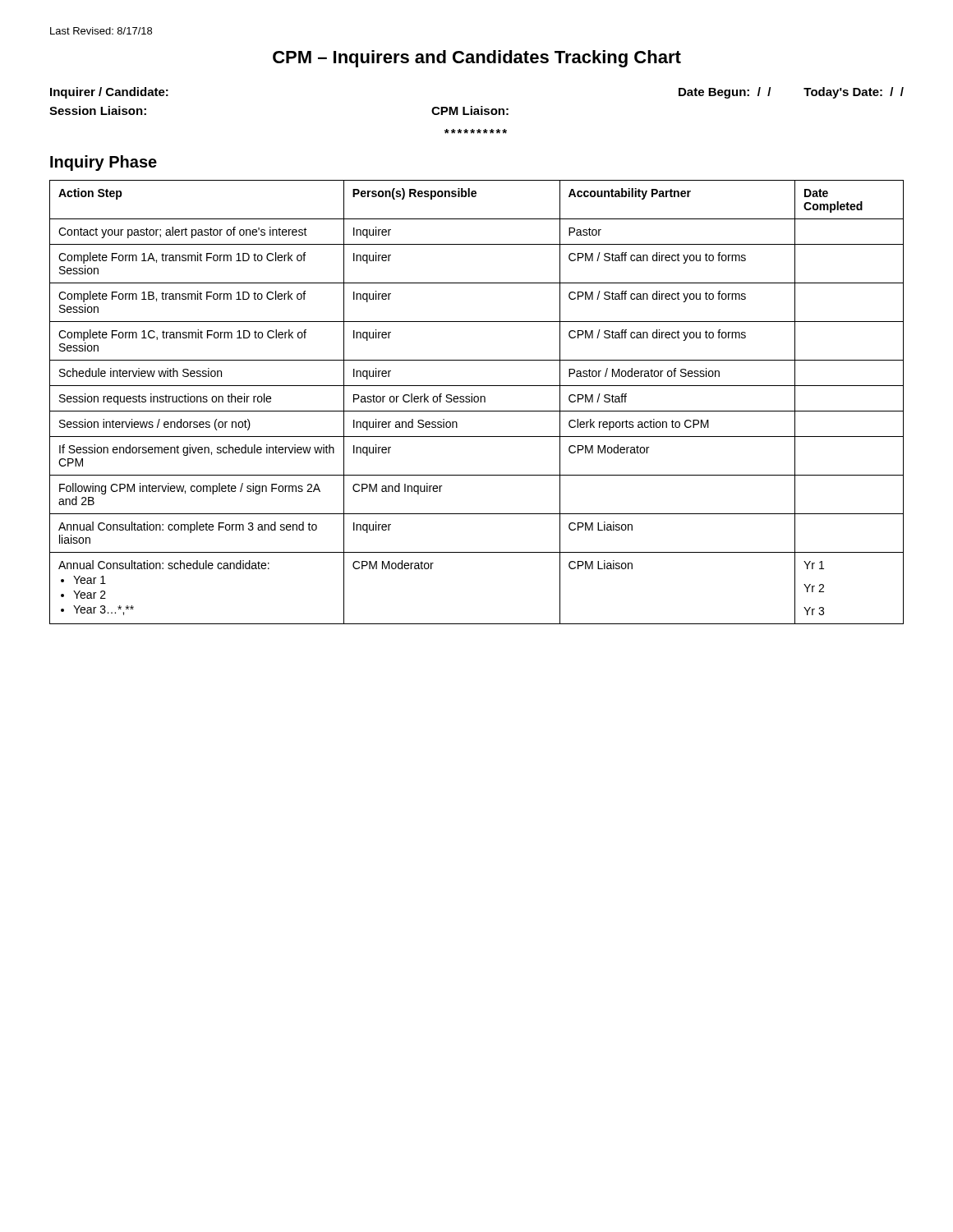Find the title

(476, 57)
